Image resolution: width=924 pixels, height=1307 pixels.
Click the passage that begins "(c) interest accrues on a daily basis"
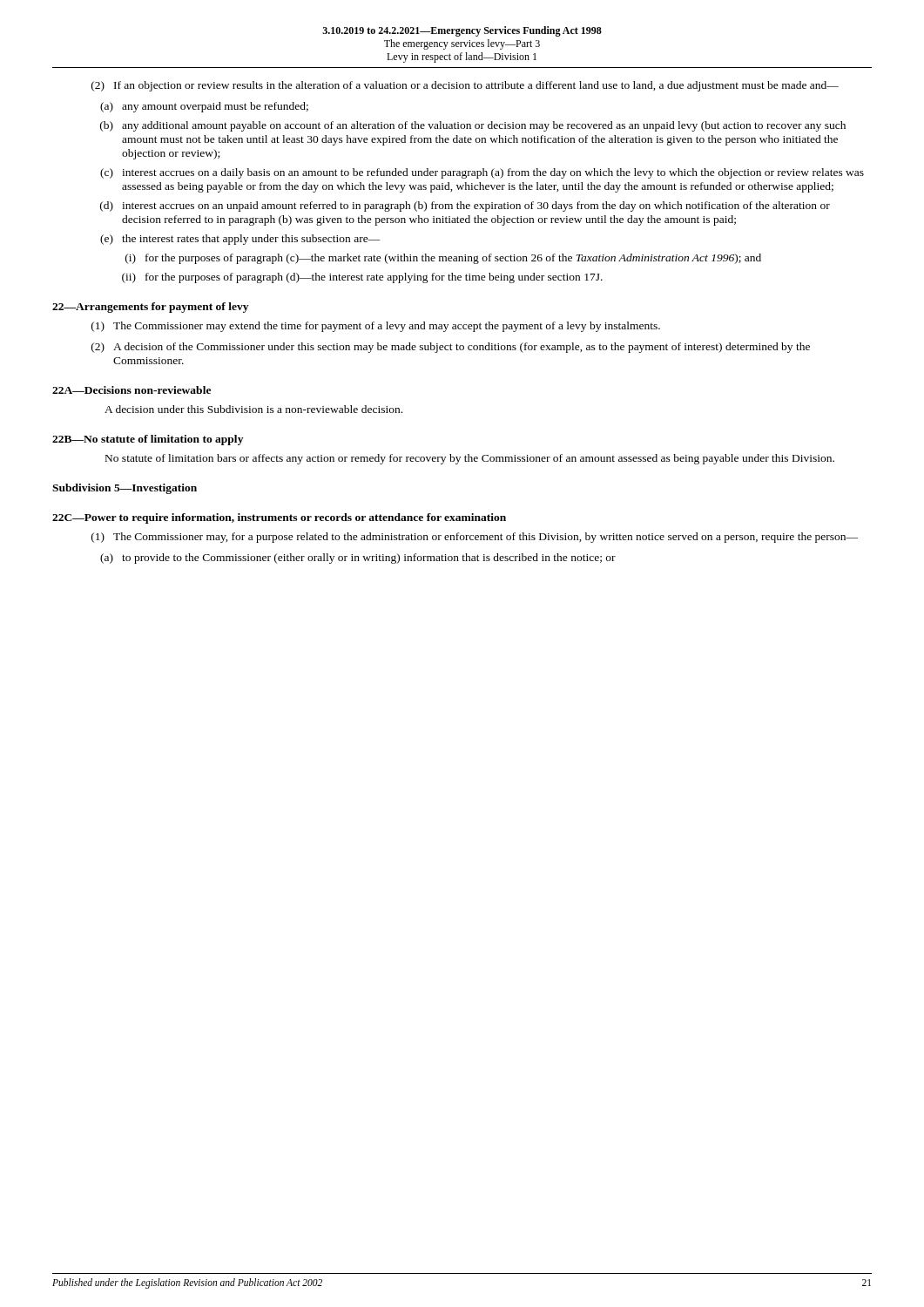point(475,180)
